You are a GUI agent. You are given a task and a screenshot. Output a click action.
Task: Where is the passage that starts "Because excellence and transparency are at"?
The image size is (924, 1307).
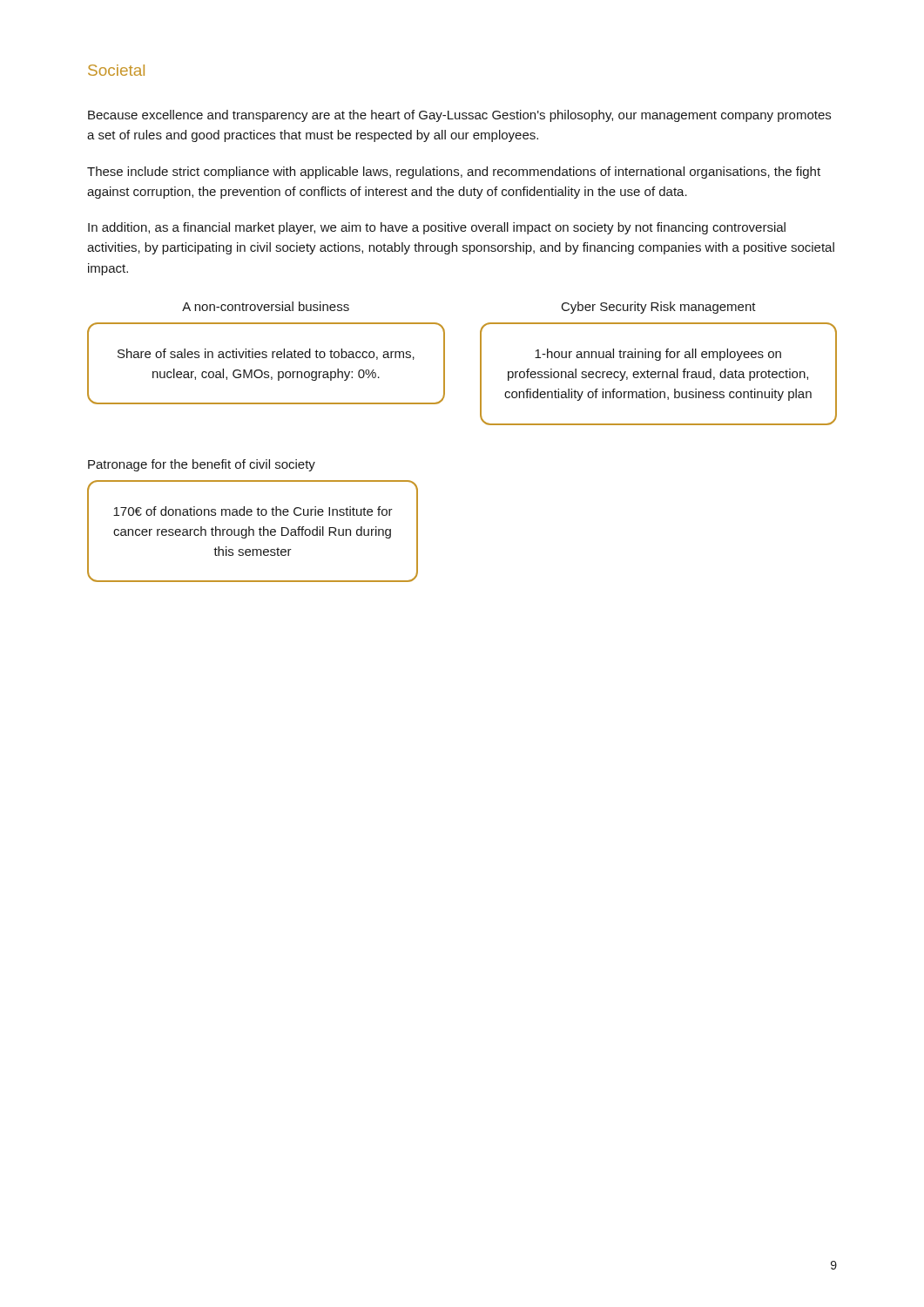pos(459,125)
